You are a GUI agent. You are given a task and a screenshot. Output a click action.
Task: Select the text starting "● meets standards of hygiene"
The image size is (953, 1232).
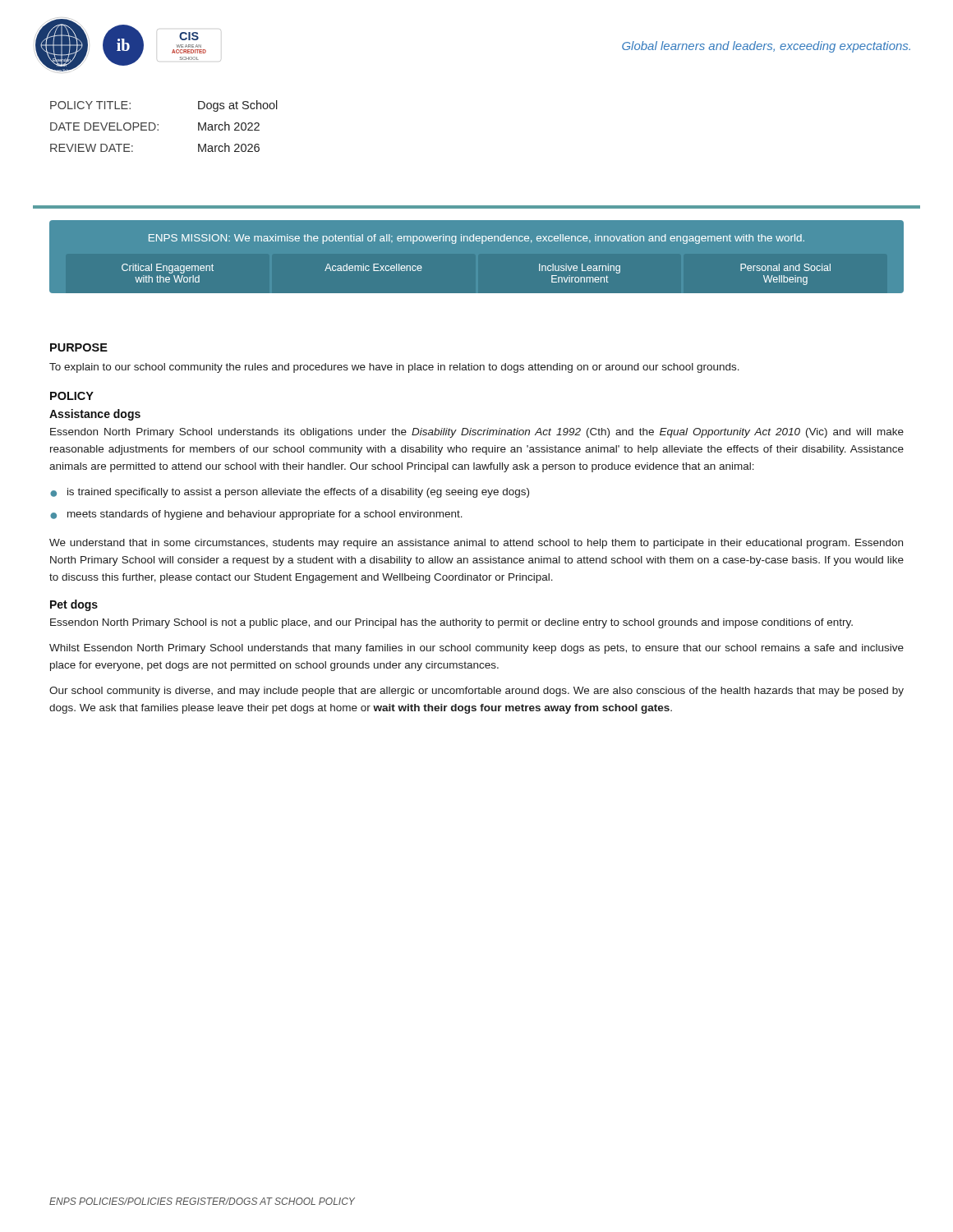[x=256, y=516]
